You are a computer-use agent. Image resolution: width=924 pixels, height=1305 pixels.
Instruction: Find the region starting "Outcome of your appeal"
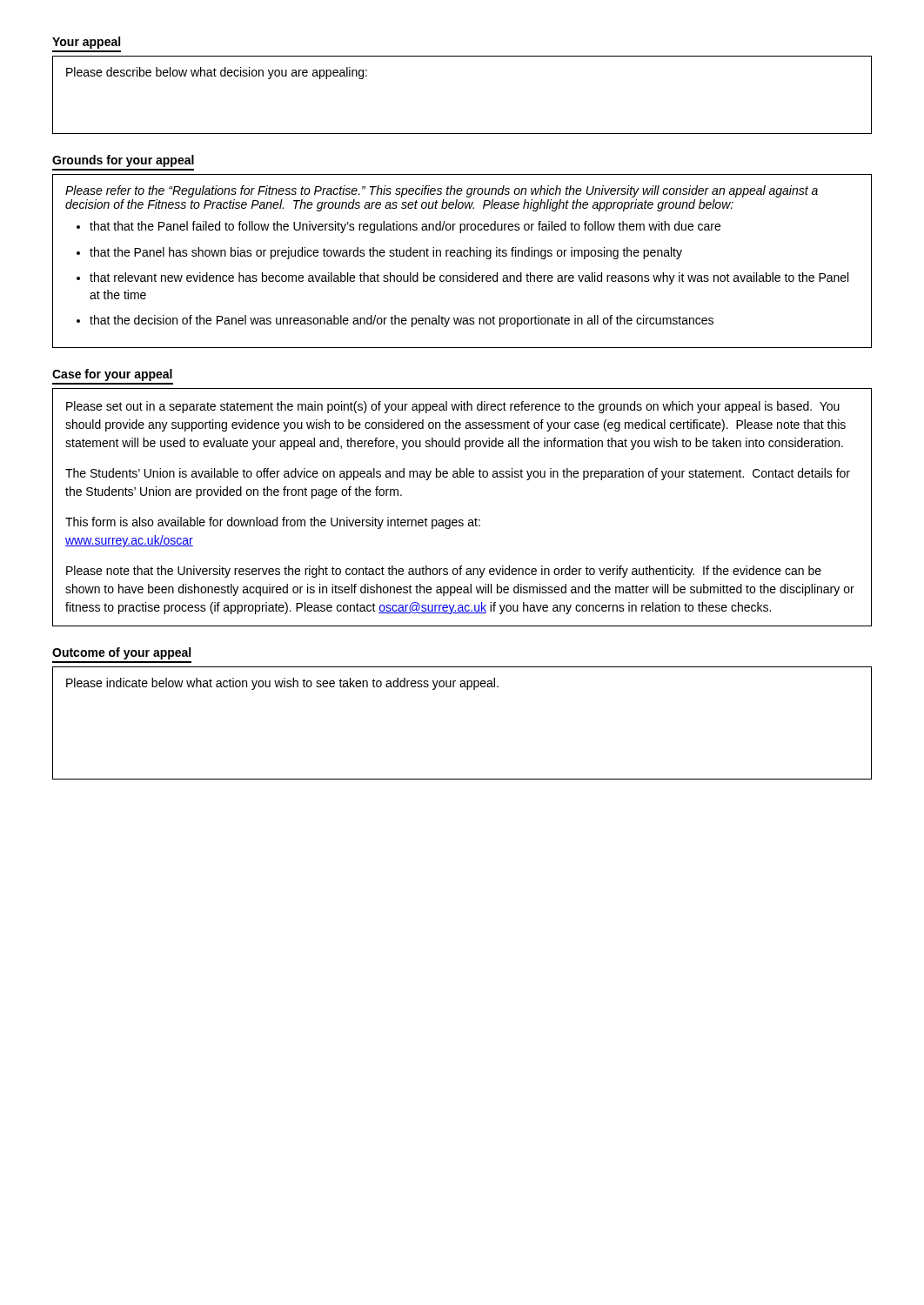pyautogui.click(x=122, y=652)
